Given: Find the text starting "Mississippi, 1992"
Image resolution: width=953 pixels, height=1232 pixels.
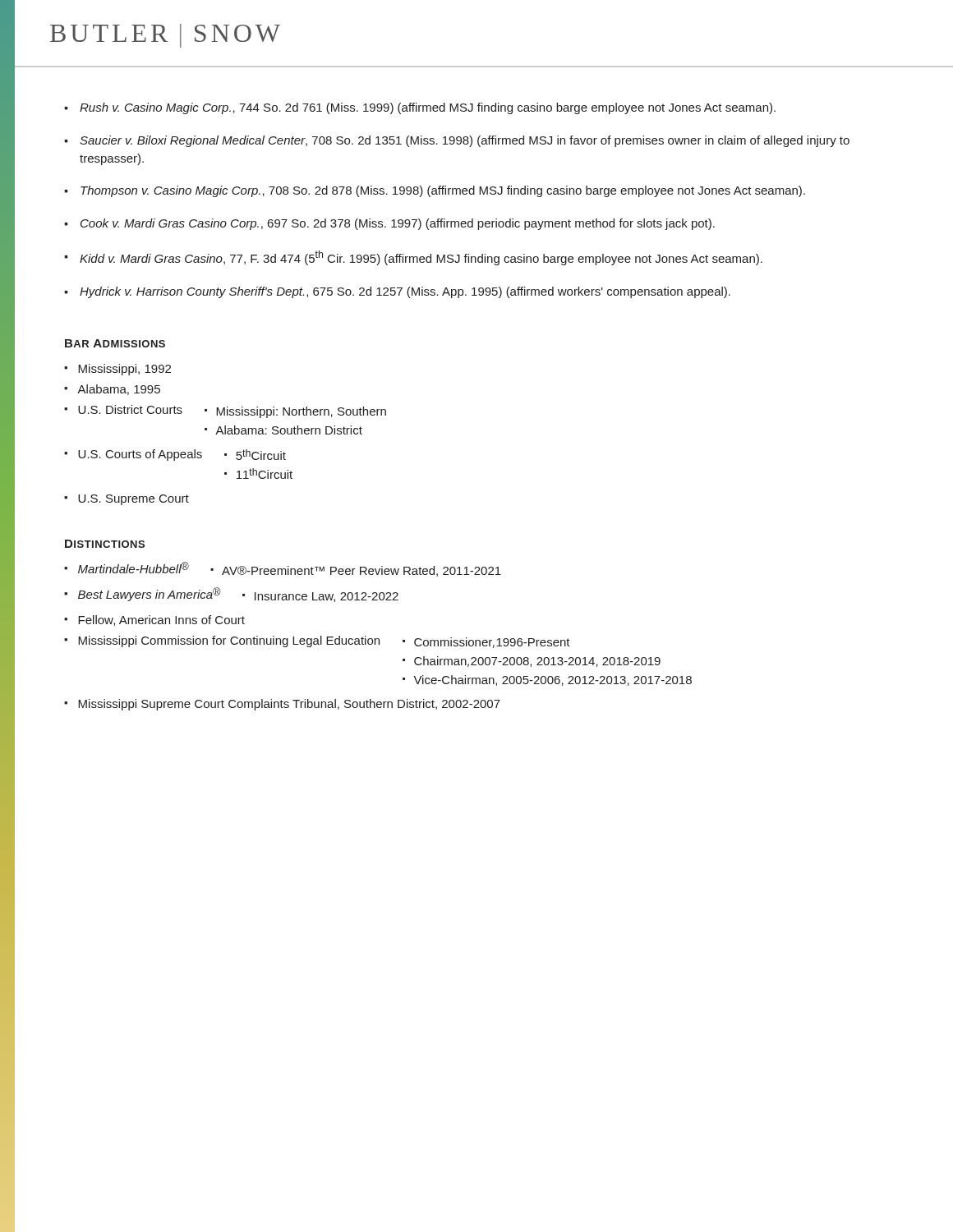Looking at the screenshot, I should [x=125, y=369].
